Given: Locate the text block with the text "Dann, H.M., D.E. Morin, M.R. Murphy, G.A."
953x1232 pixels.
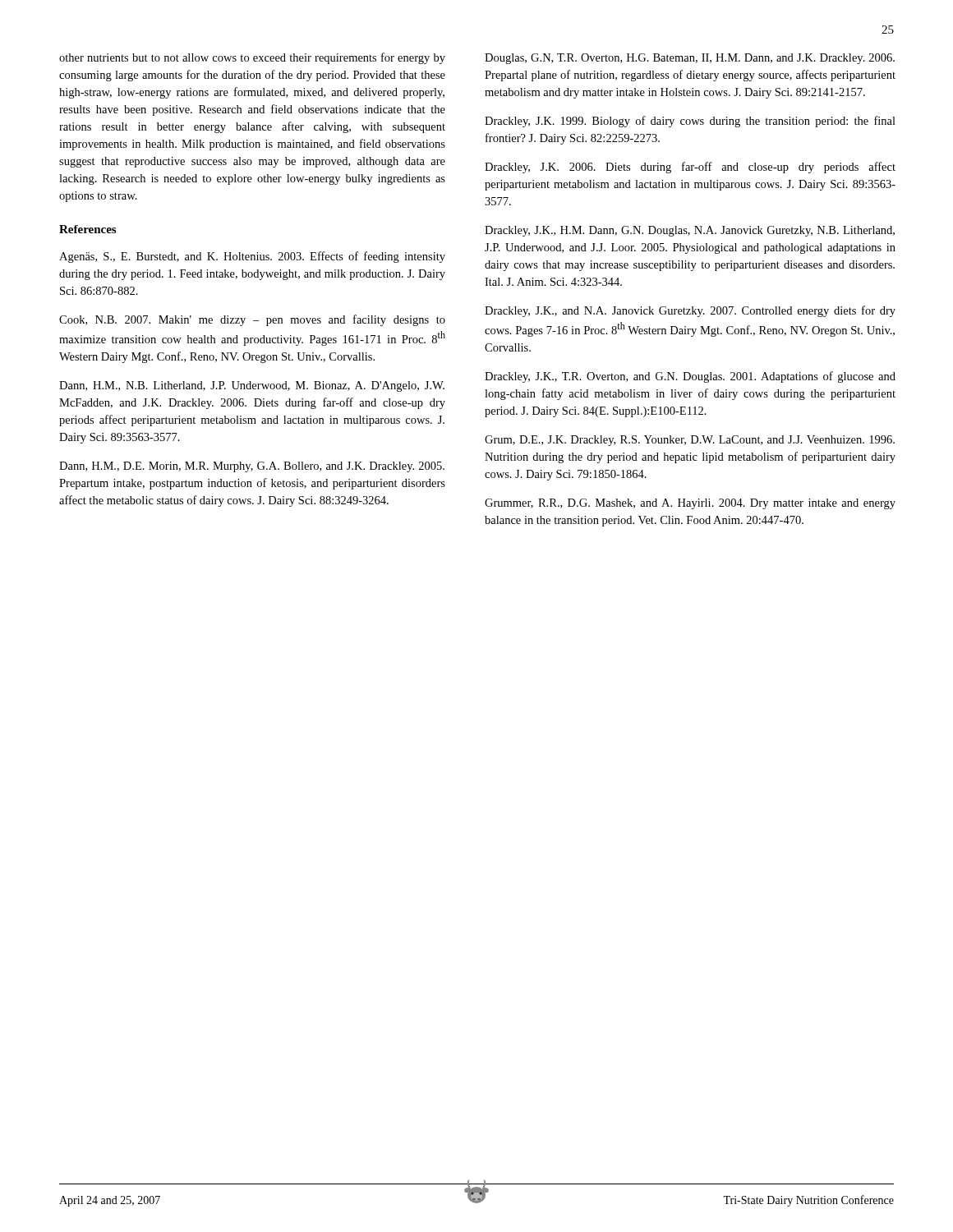Looking at the screenshot, I should (x=252, y=483).
